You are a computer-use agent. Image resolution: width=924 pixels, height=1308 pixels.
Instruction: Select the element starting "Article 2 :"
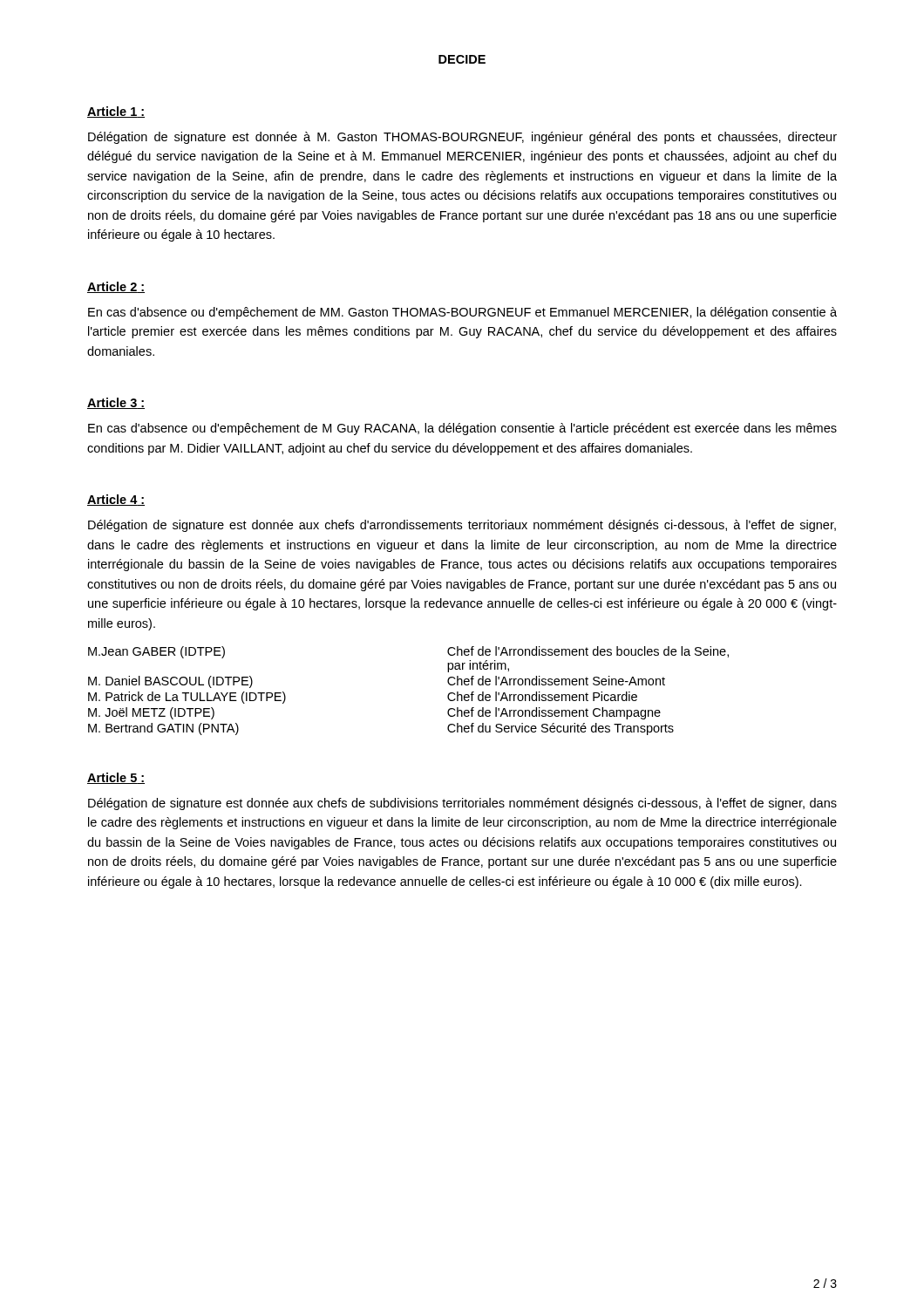tap(116, 287)
